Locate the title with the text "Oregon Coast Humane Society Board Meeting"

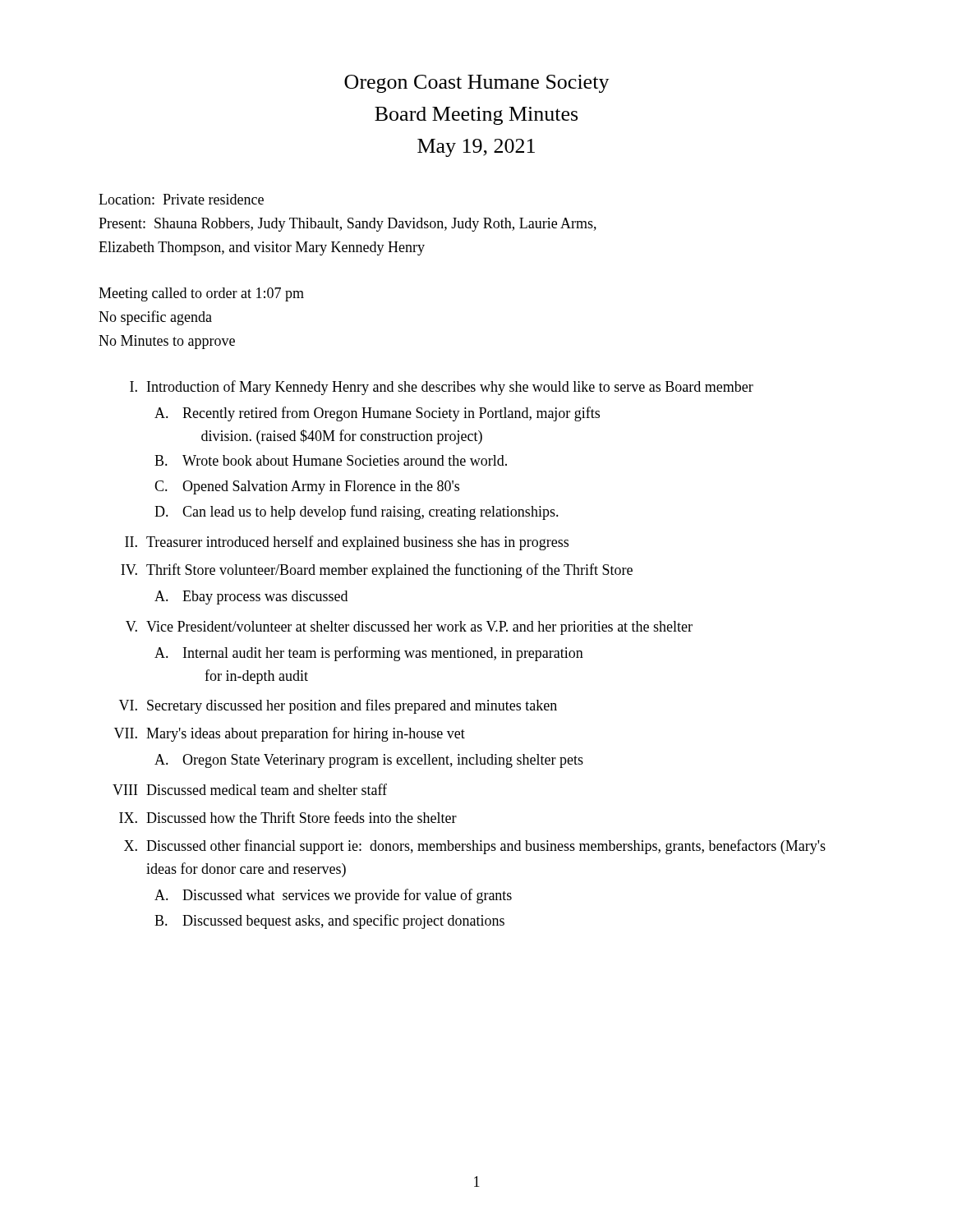pos(476,114)
